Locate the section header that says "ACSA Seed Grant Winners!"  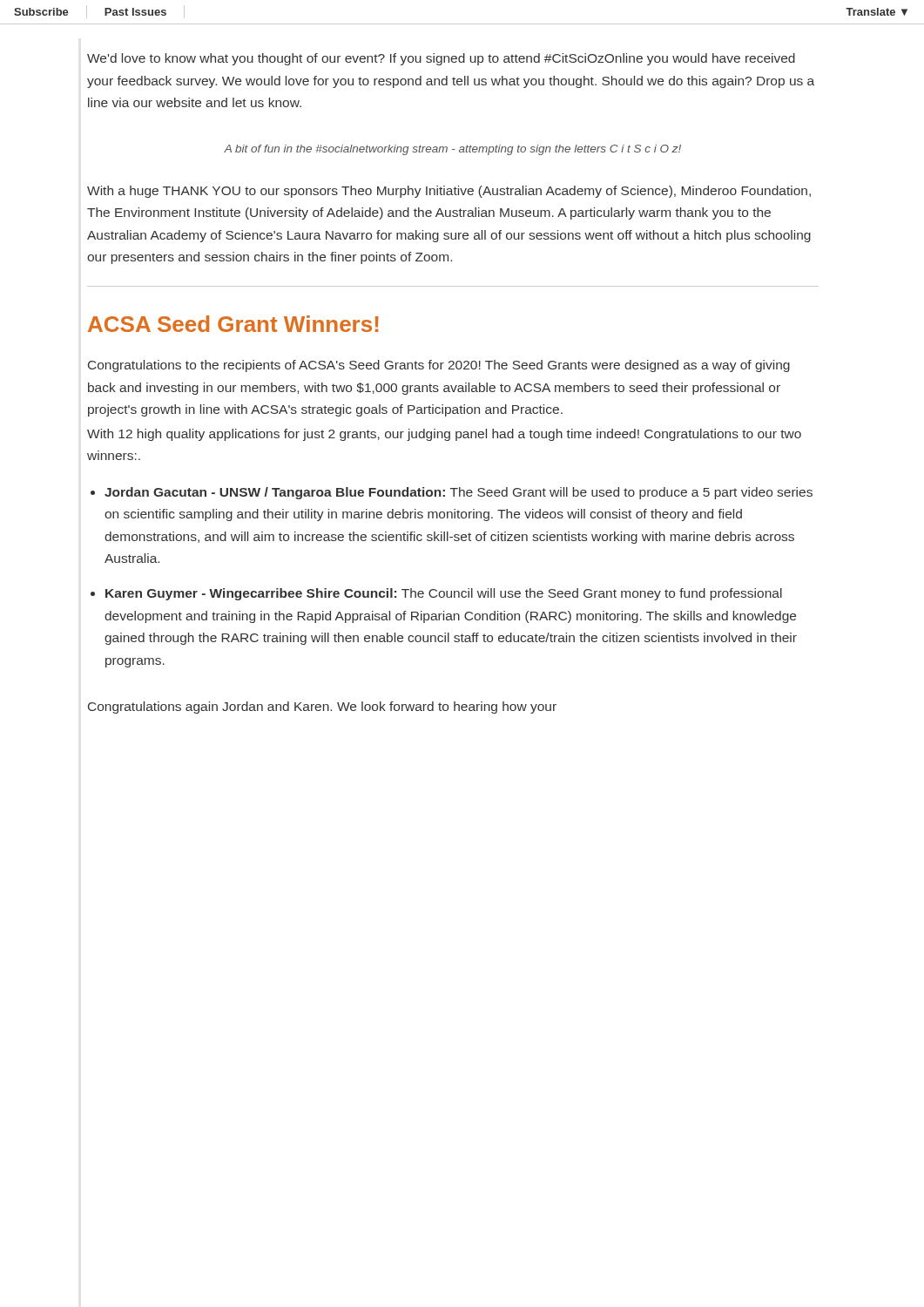point(234,324)
